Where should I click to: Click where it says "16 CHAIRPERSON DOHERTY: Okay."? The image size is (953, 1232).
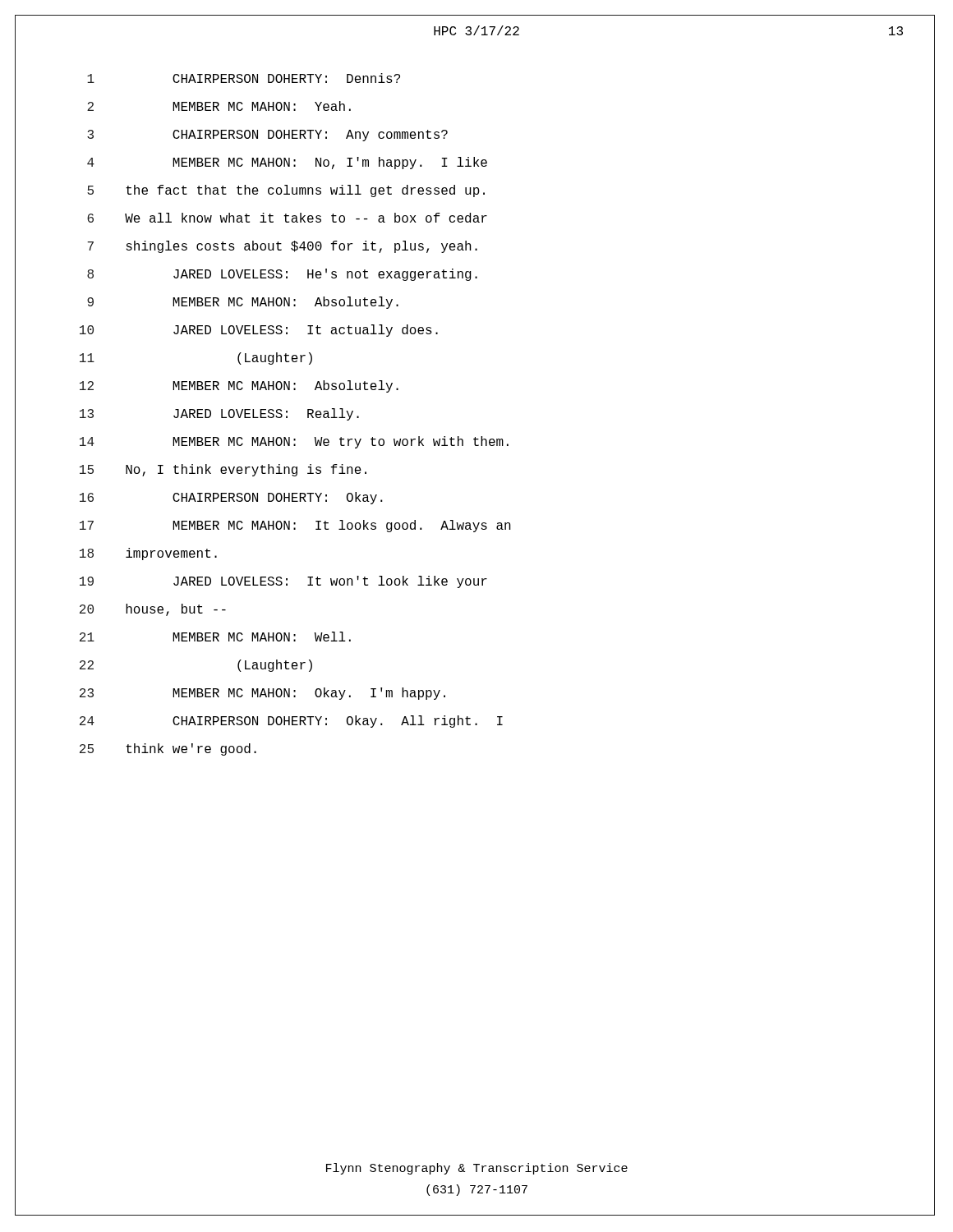[231, 498]
